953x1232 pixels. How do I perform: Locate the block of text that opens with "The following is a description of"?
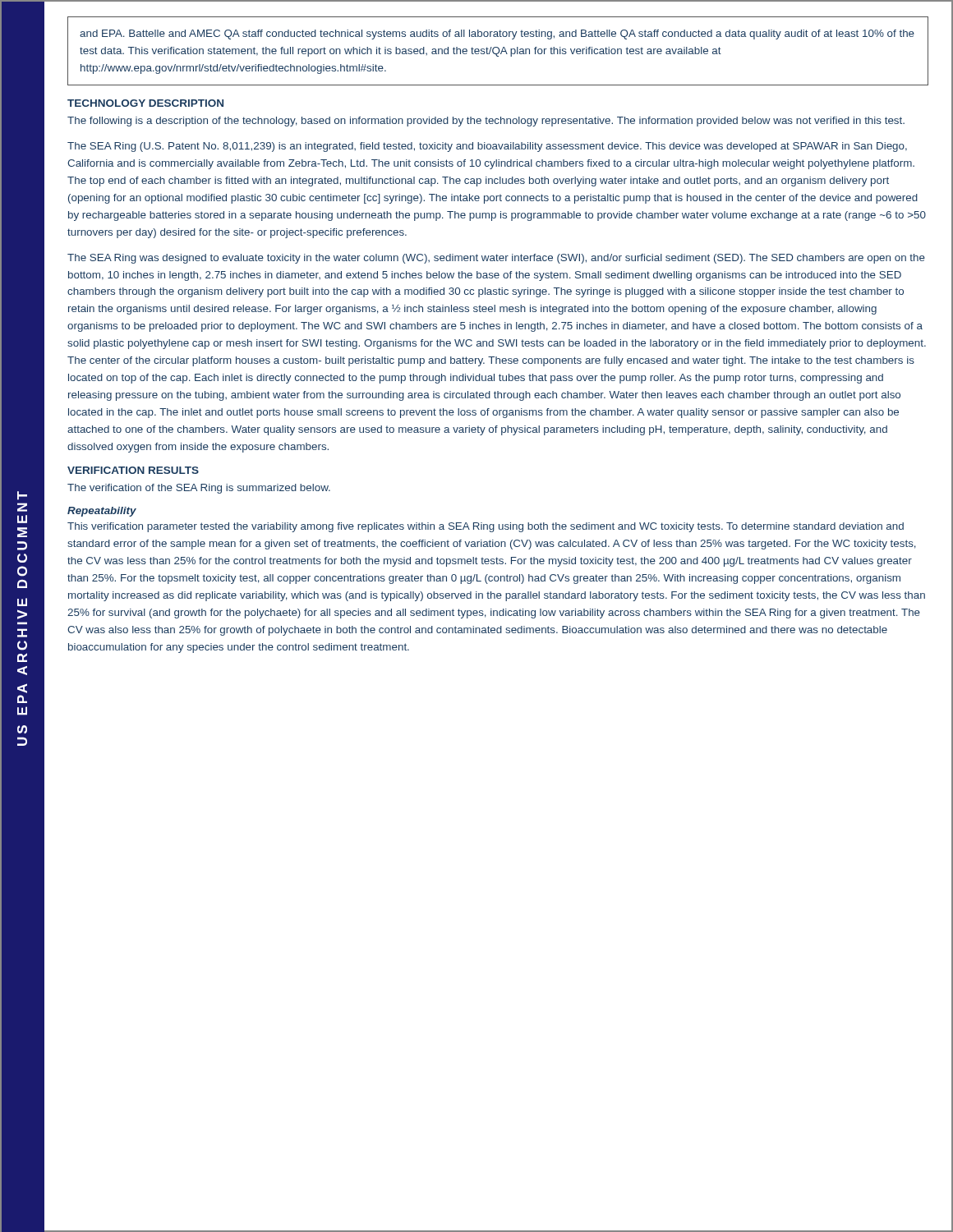[486, 121]
